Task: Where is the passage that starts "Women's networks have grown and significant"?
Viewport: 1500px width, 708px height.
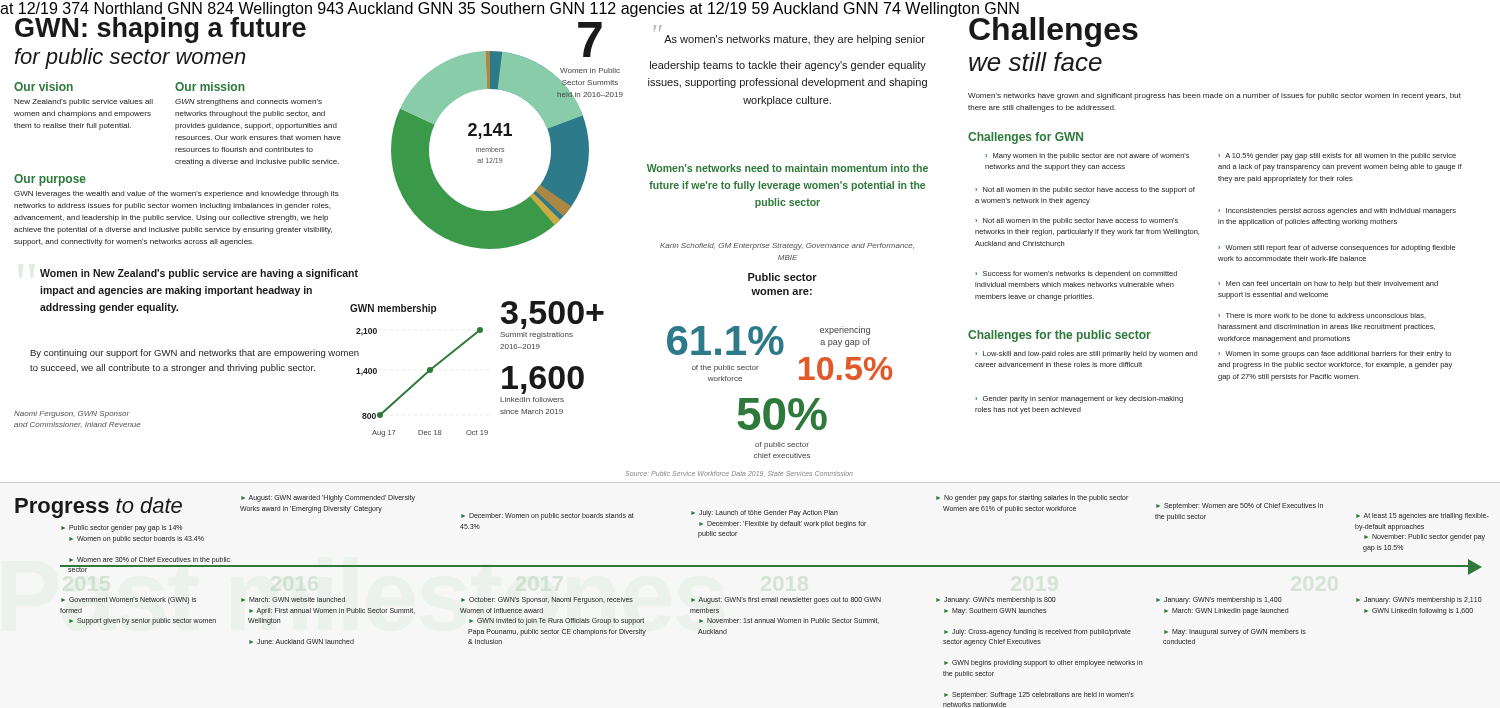Action: click(x=1214, y=101)
